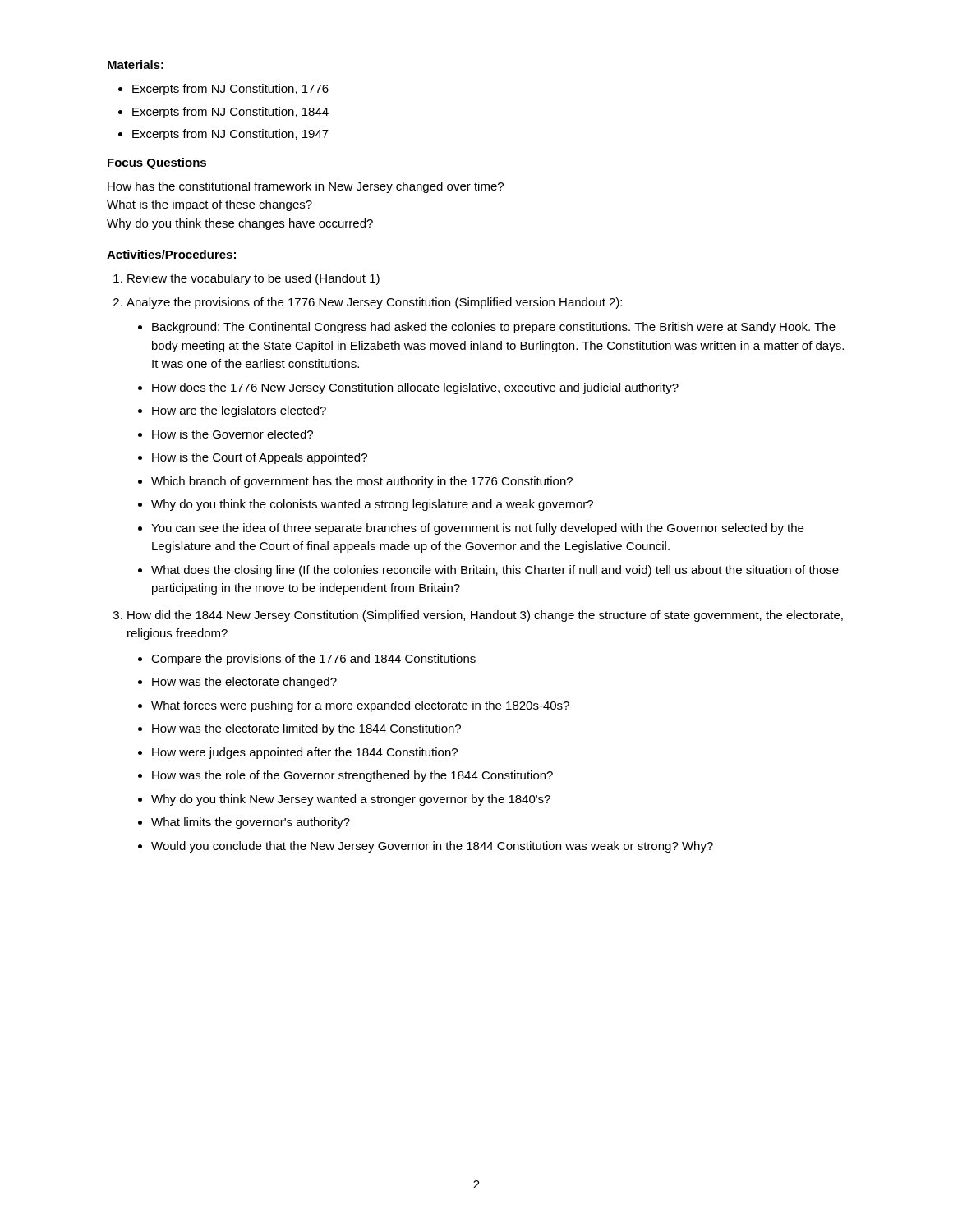
Task: Find the list item containing "Would you conclude that"
Action: (x=432, y=845)
